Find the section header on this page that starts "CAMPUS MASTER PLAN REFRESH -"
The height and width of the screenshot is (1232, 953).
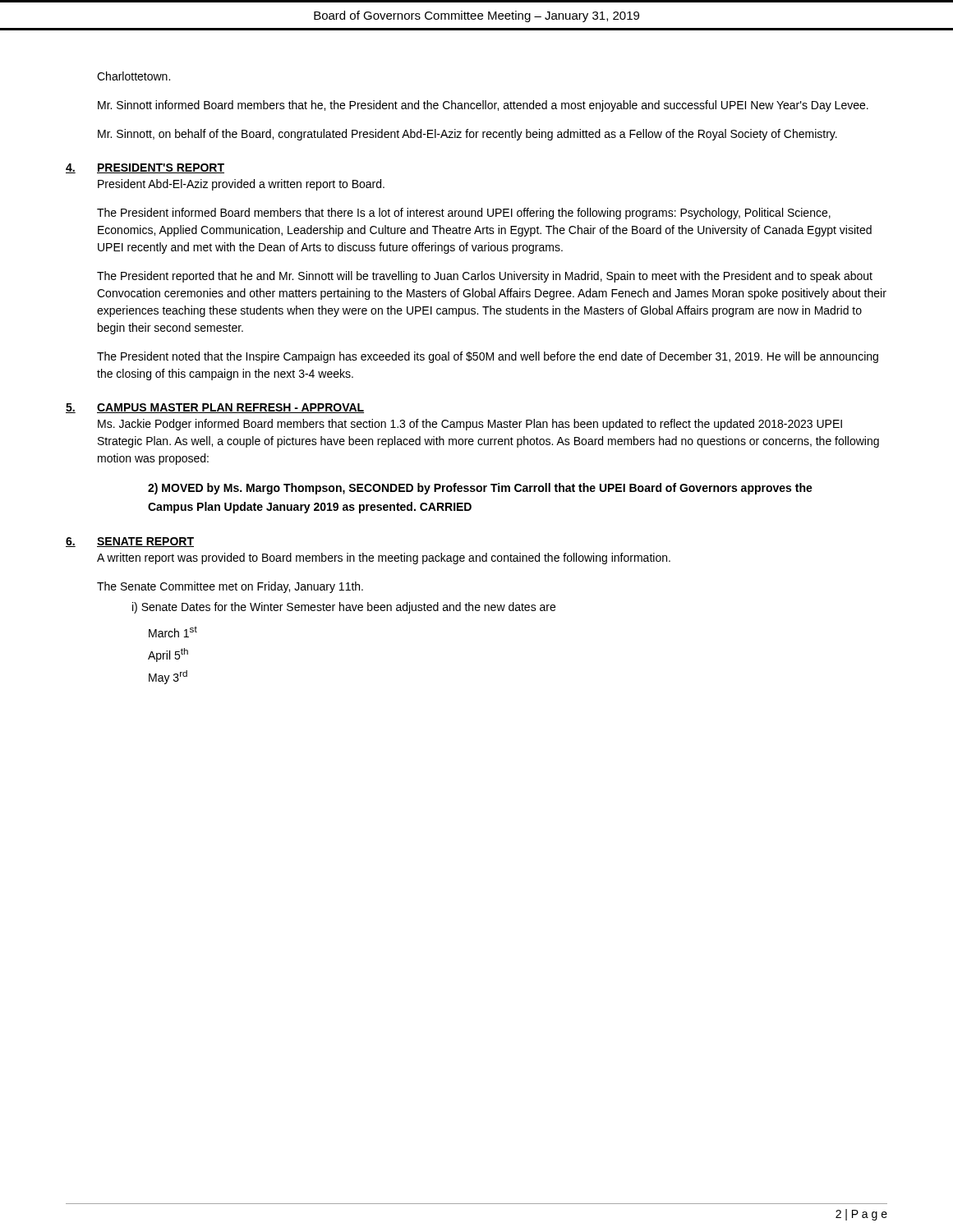[230, 407]
